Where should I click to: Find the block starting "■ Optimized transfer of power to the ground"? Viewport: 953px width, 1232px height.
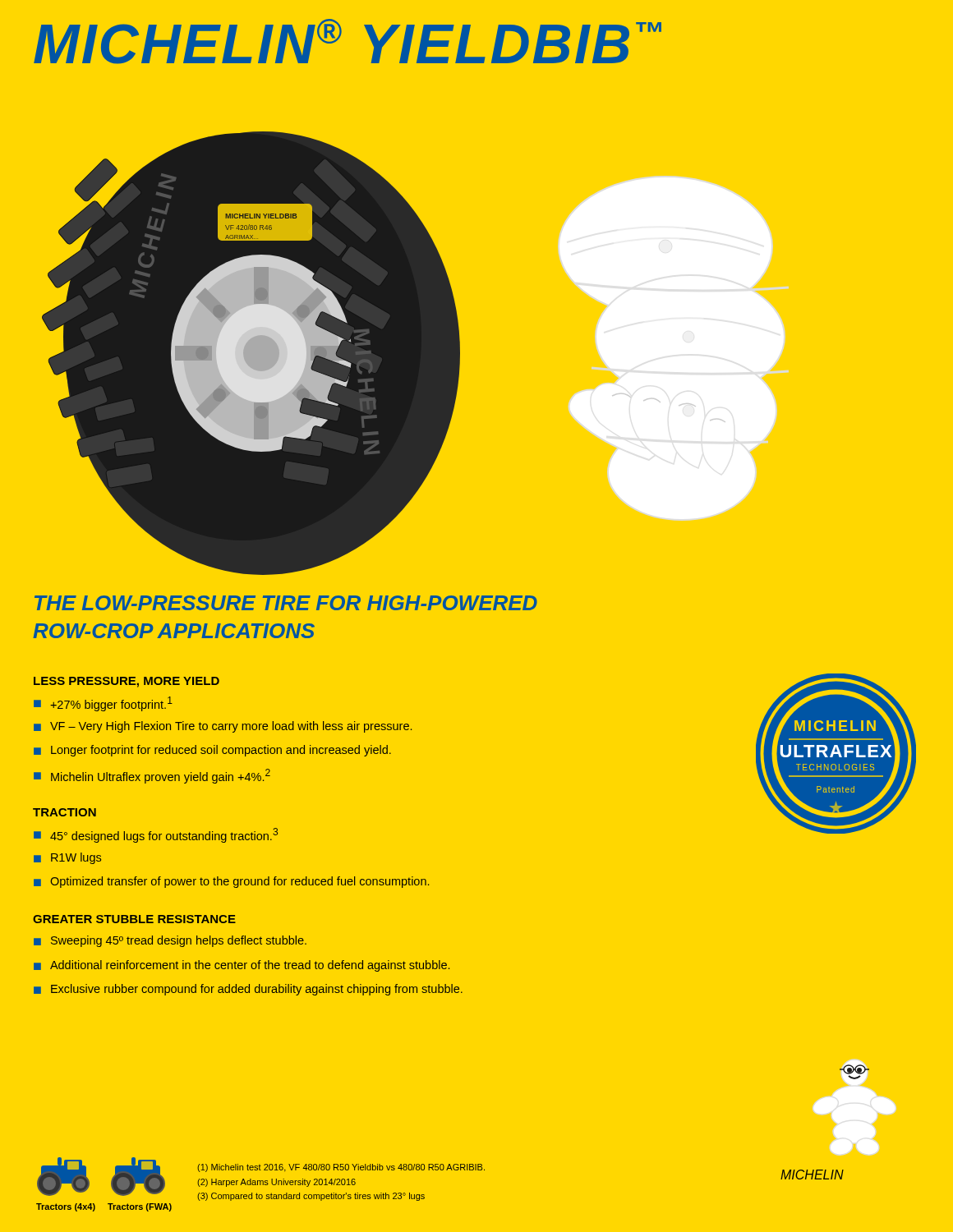pos(304,883)
